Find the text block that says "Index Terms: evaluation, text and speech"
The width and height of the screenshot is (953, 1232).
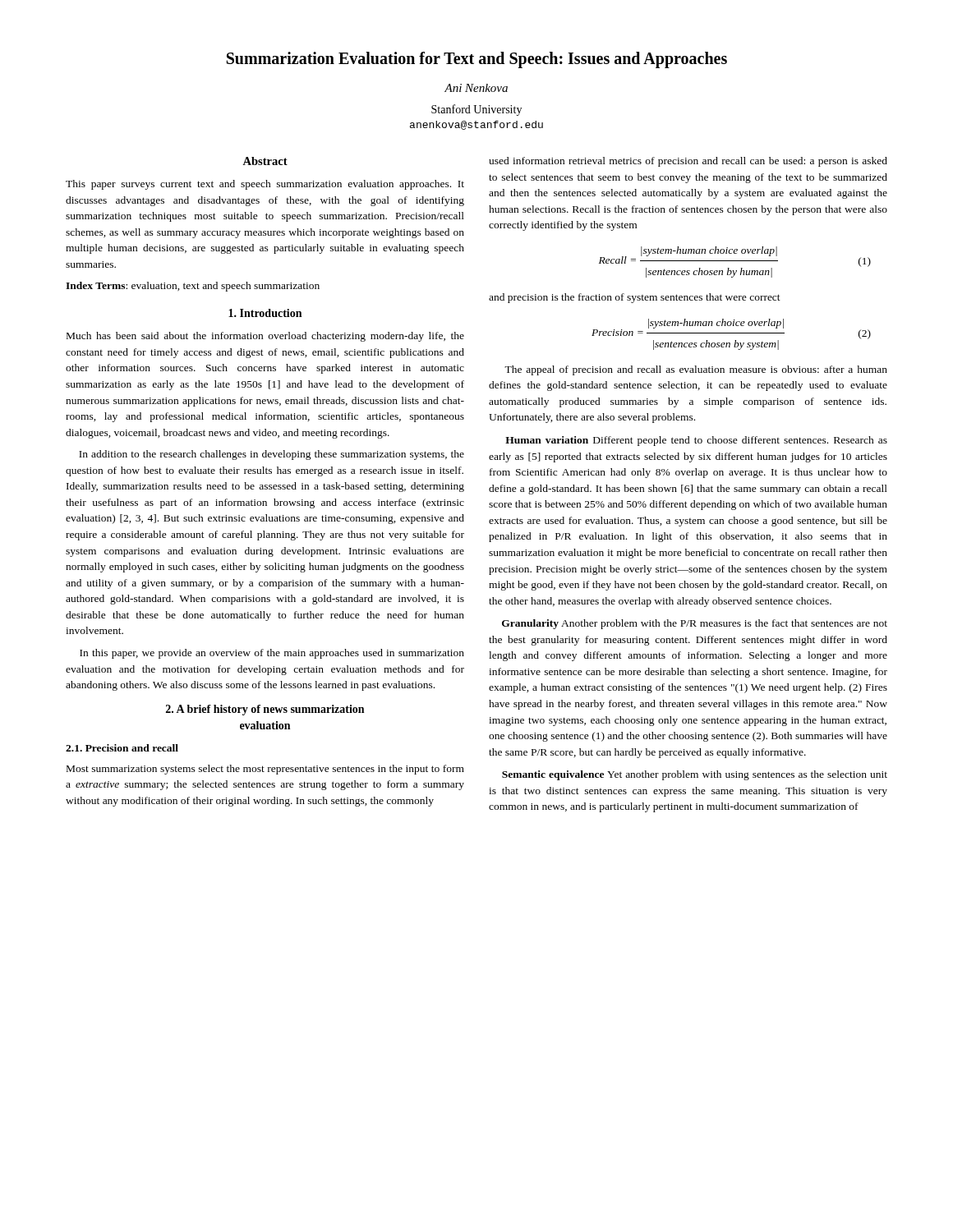[x=193, y=286]
